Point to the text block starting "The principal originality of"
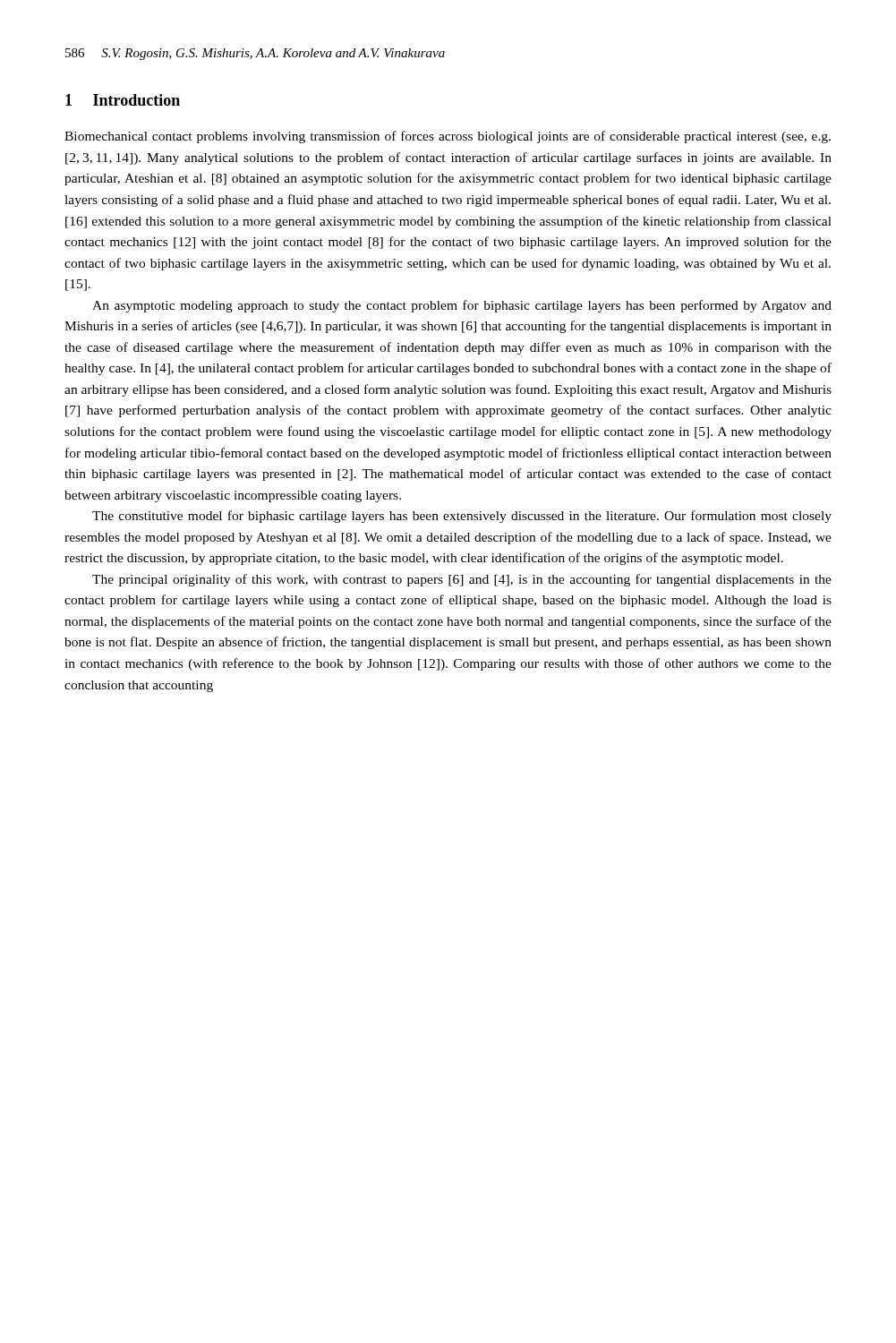 pos(448,632)
